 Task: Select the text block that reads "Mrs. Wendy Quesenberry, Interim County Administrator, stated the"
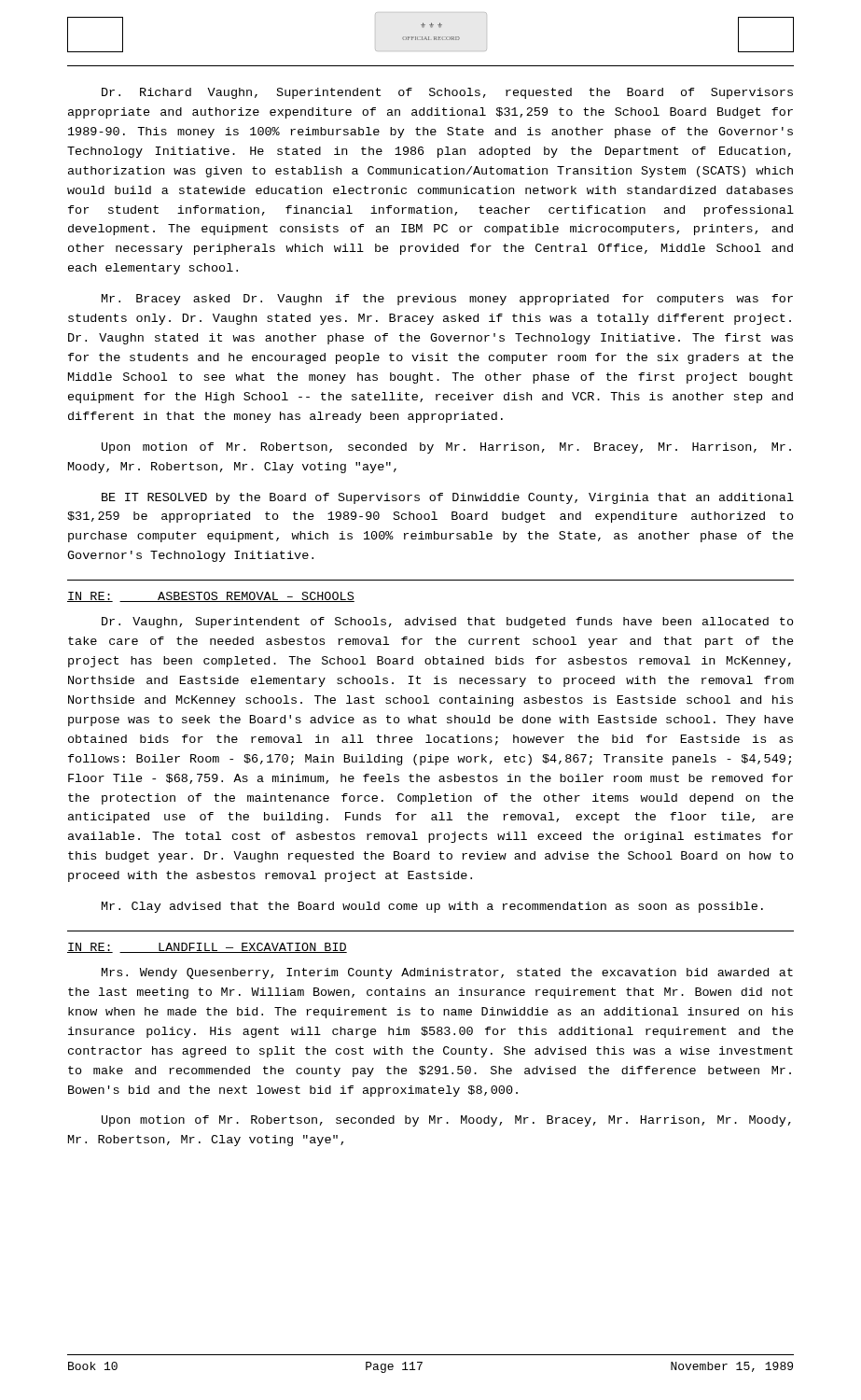(x=430, y=1032)
